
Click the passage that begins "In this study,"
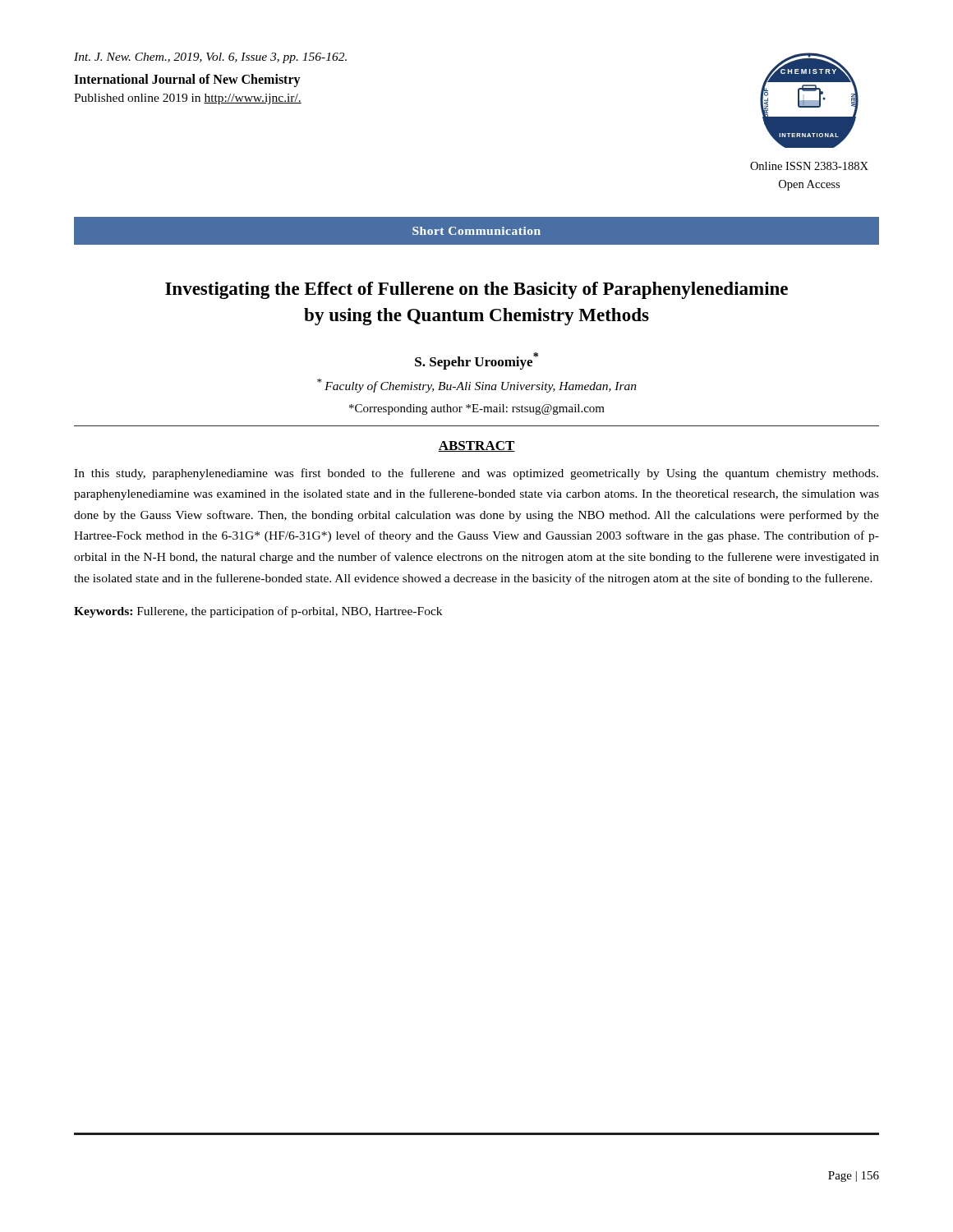[476, 525]
